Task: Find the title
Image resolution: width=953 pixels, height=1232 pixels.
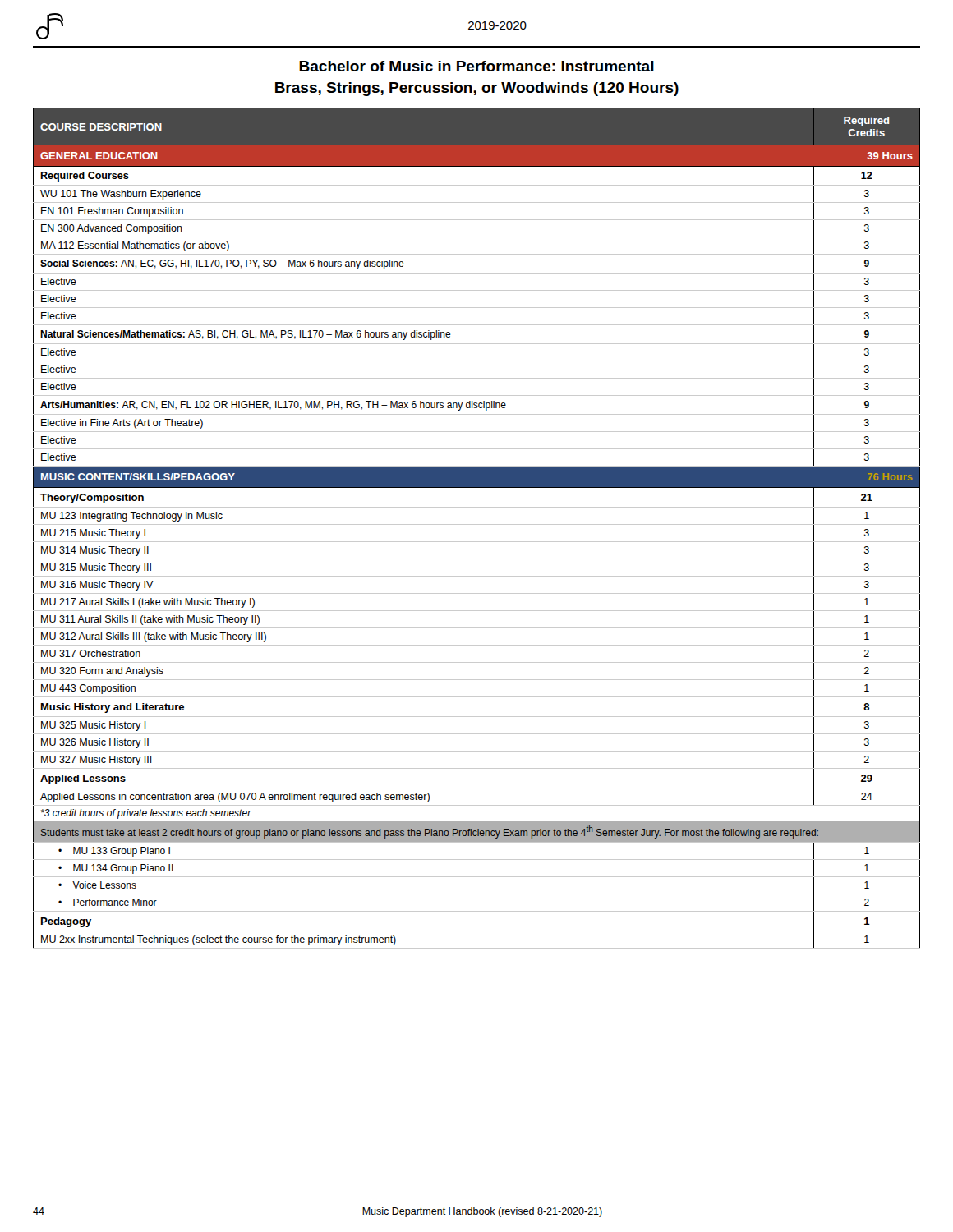Action: [x=476, y=77]
